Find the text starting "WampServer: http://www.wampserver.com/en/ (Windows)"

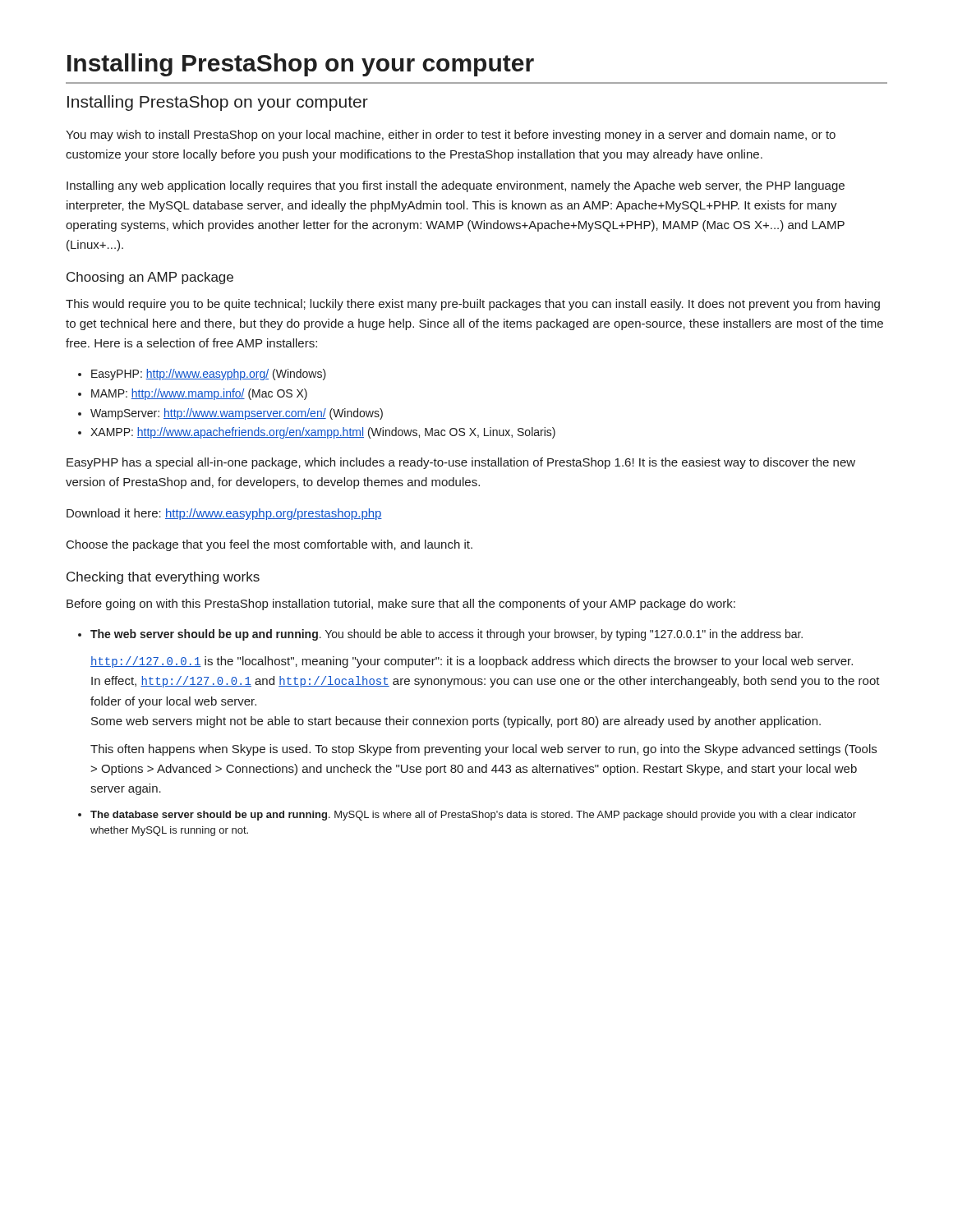coord(237,413)
